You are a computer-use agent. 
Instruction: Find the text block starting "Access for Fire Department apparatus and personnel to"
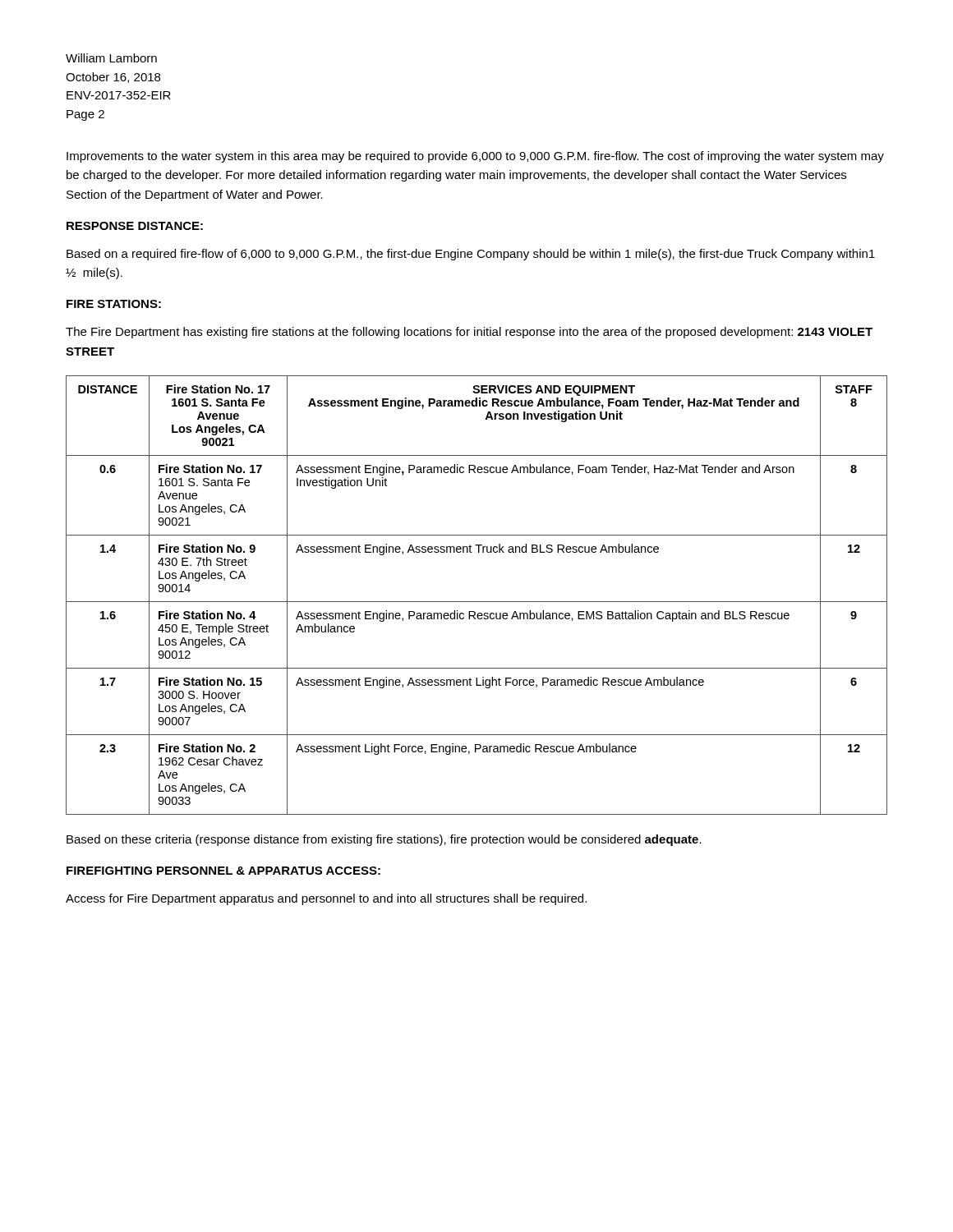click(327, 898)
